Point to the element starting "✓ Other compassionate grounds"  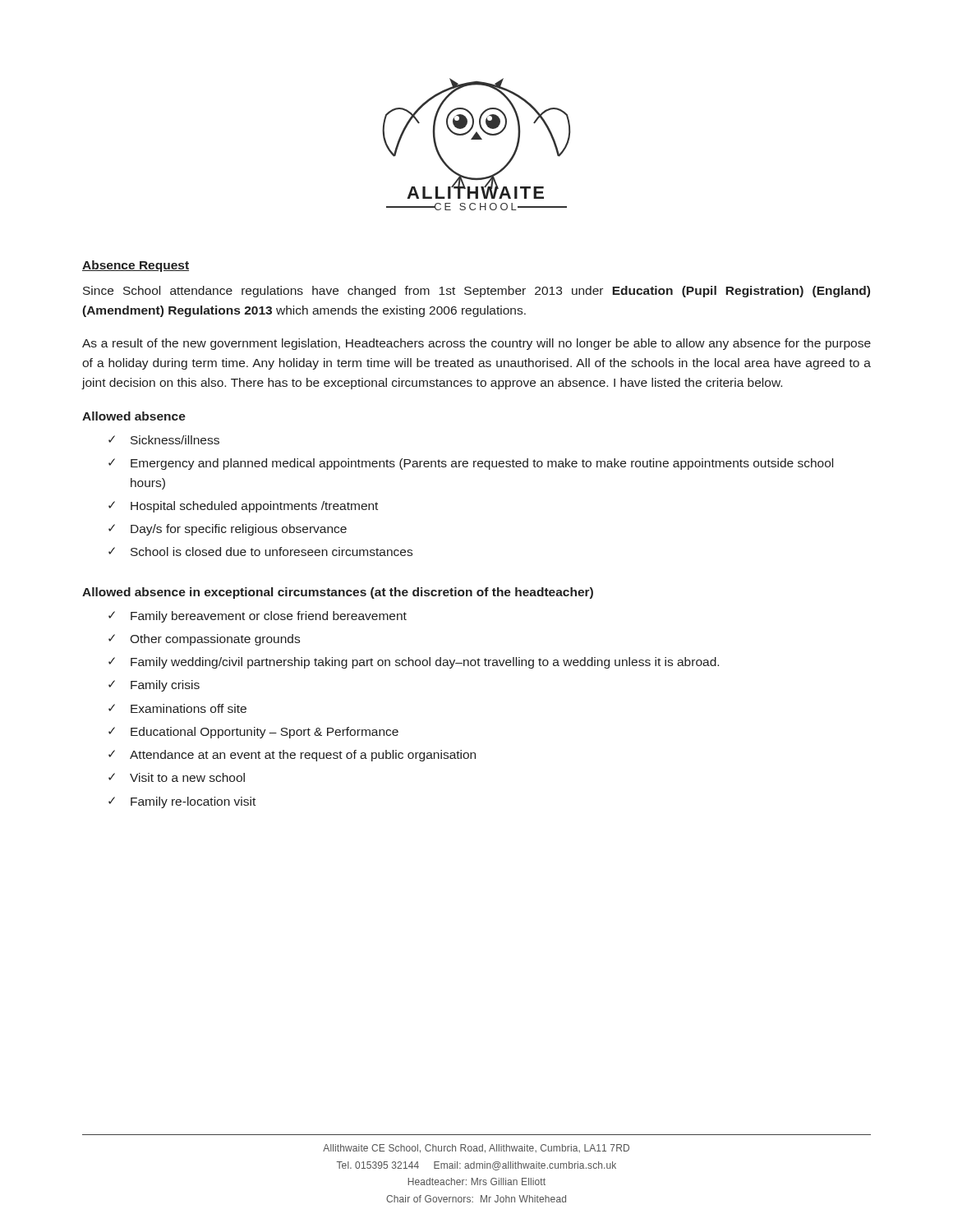pos(204,639)
